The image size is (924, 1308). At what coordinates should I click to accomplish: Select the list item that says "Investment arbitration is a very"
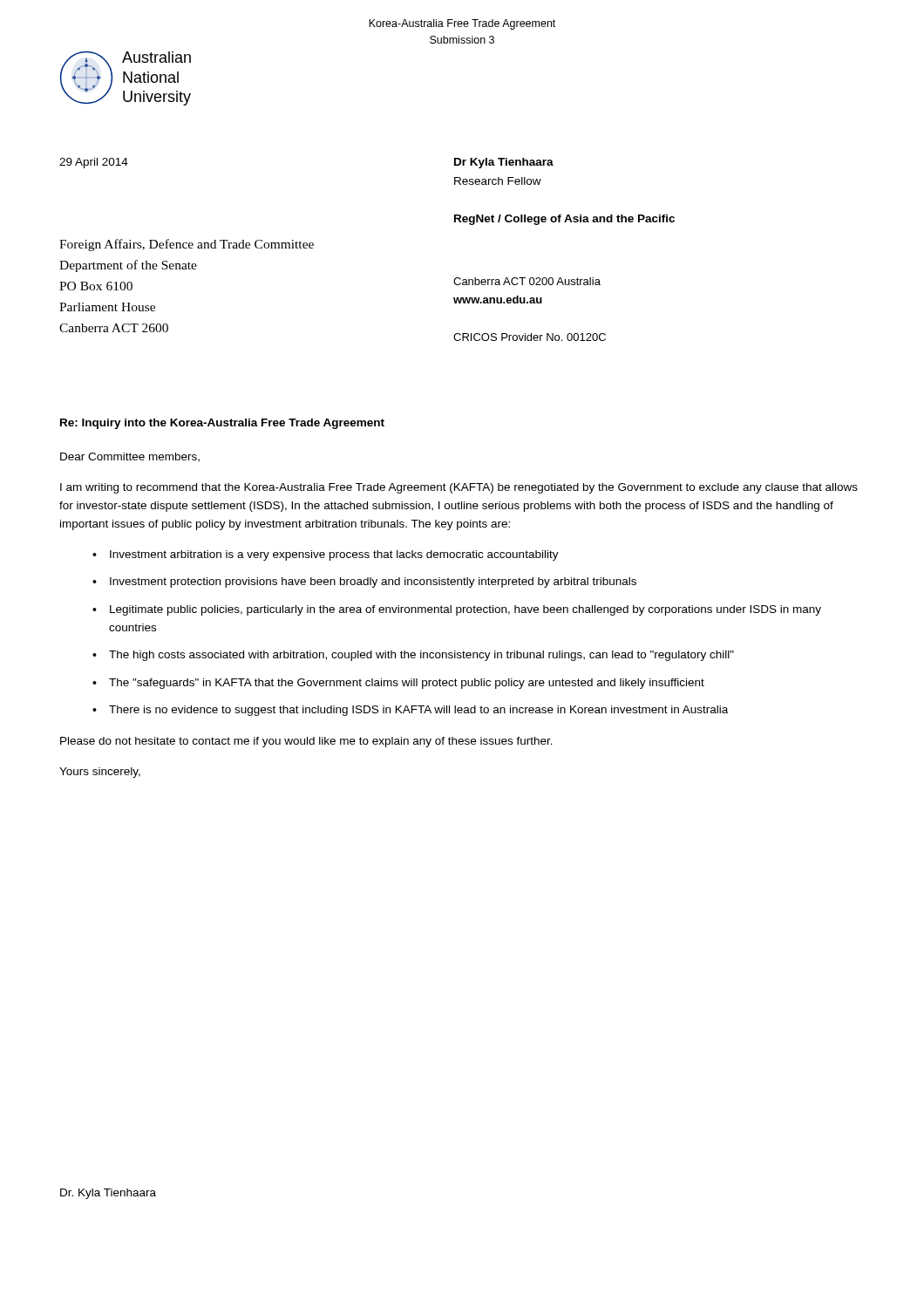pyautogui.click(x=487, y=555)
